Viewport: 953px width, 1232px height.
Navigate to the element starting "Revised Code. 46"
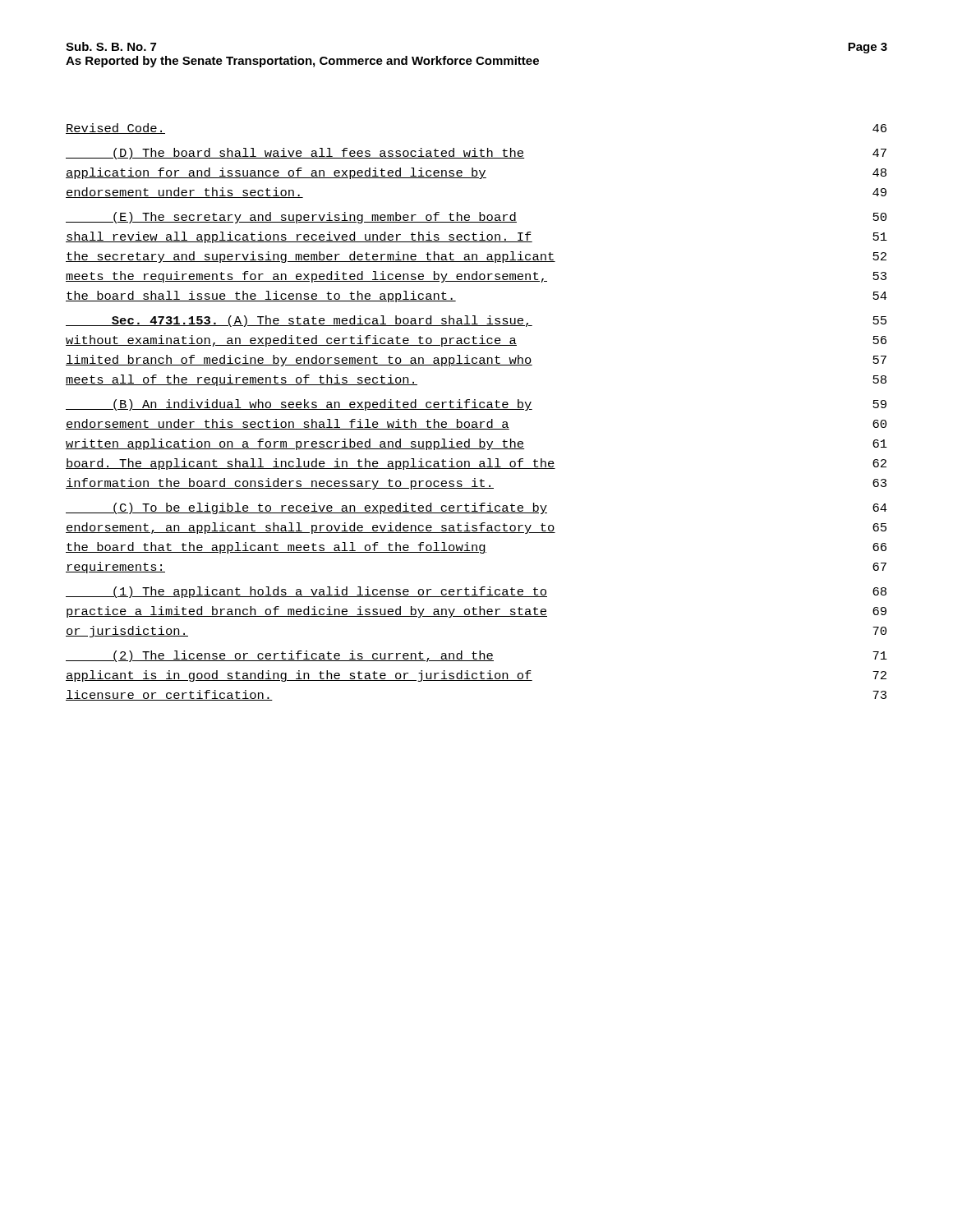114,129
